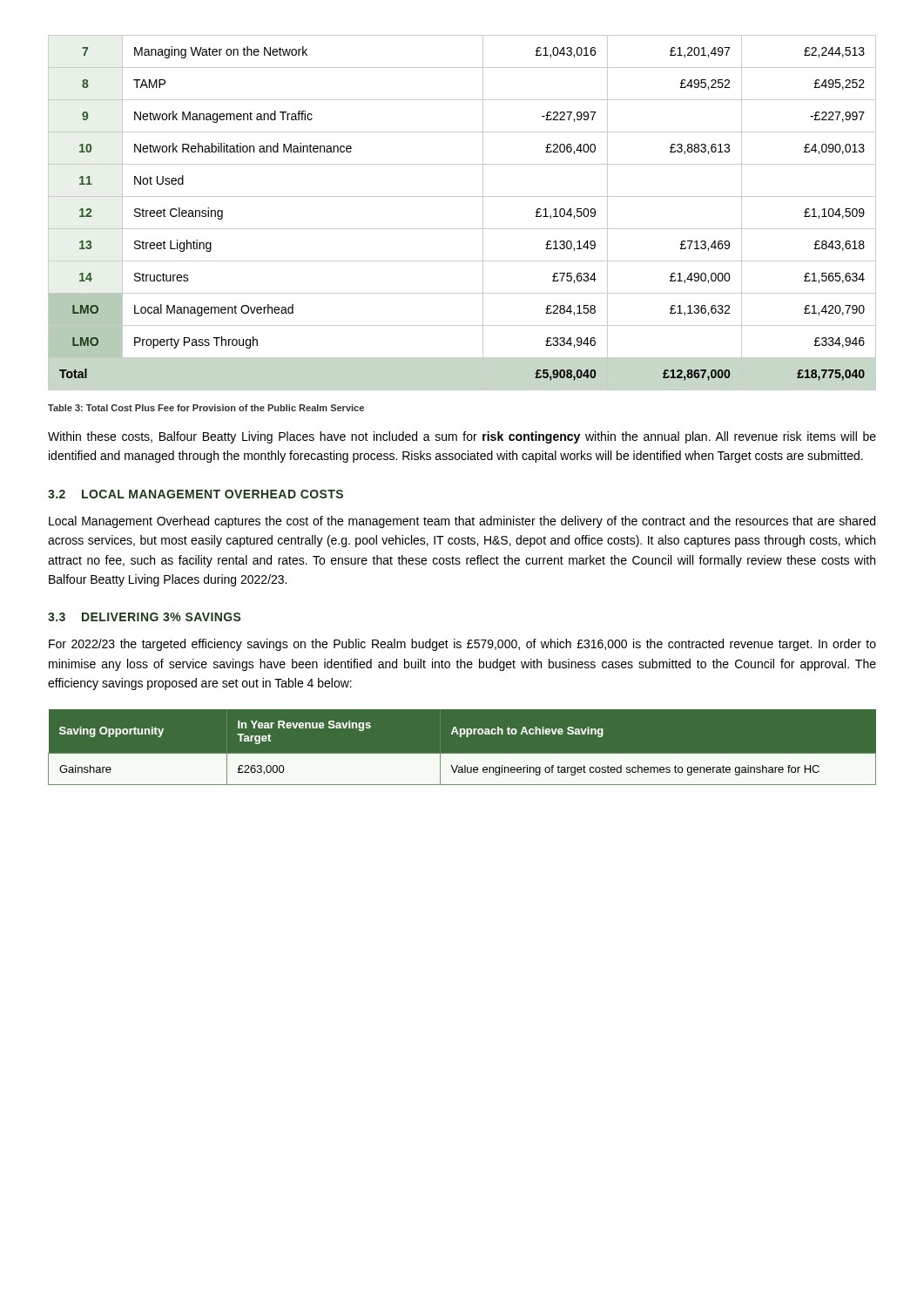Where is the passage that starts "Within these costs, Balfour Beatty Living Places"?
Viewport: 924px width, 1307px height.
(462, 446)
